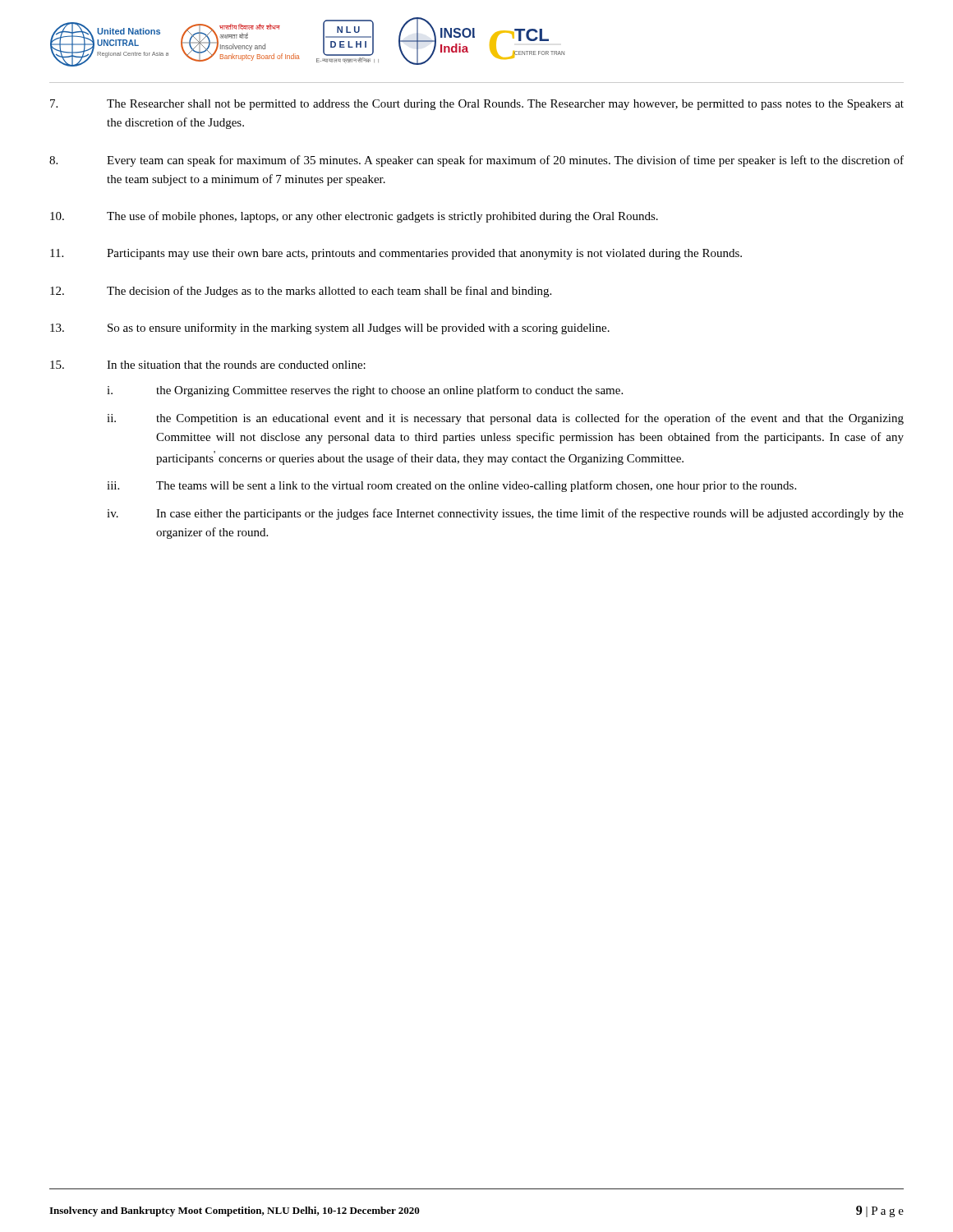953x1232 pixels.
Task: Click on the region starting "12. The decision of the Judges as"
Action: (x=476, y=291)
